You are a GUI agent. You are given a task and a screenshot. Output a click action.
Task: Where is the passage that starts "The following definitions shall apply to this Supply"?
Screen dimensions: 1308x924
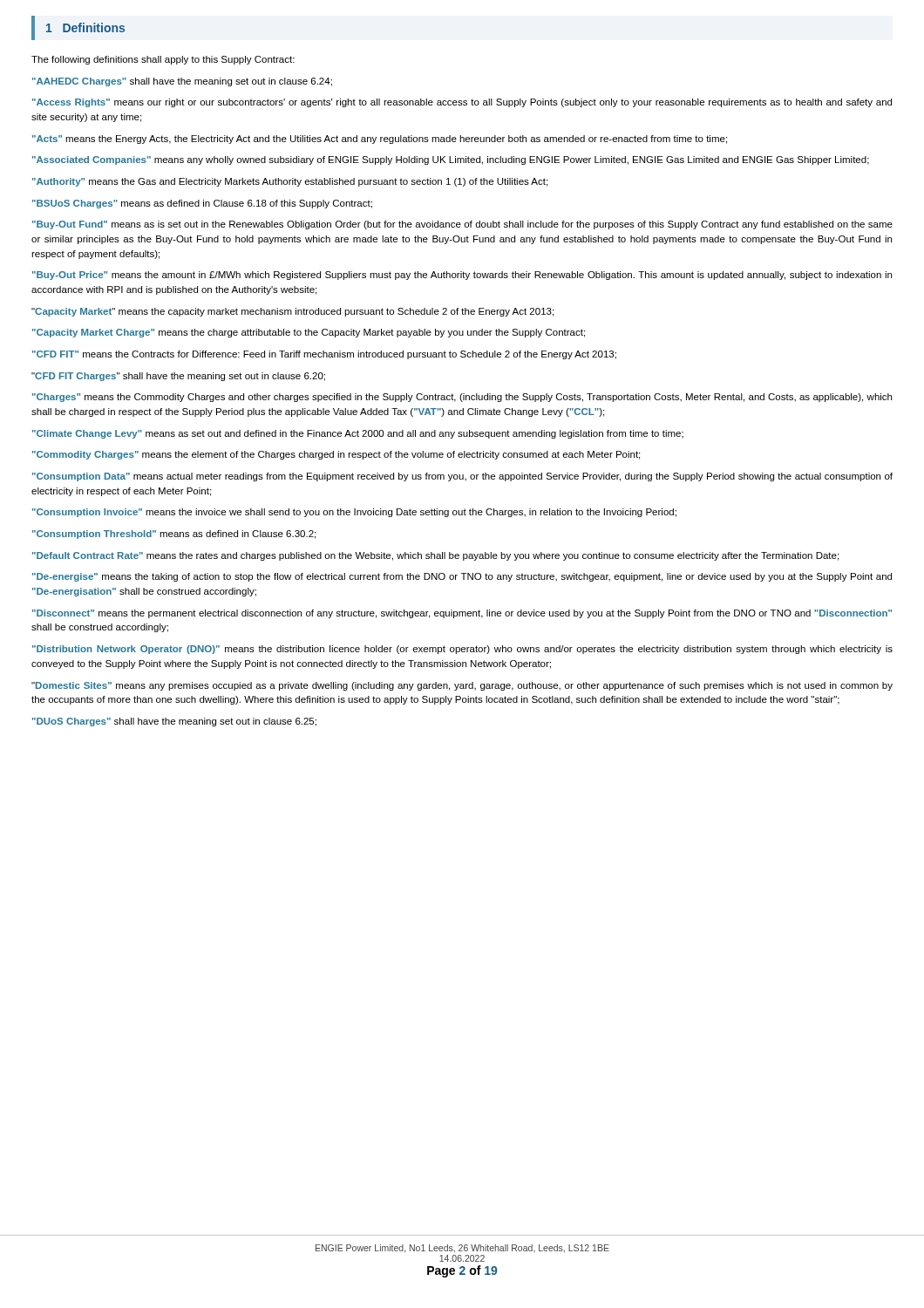[x=163, y=59]
